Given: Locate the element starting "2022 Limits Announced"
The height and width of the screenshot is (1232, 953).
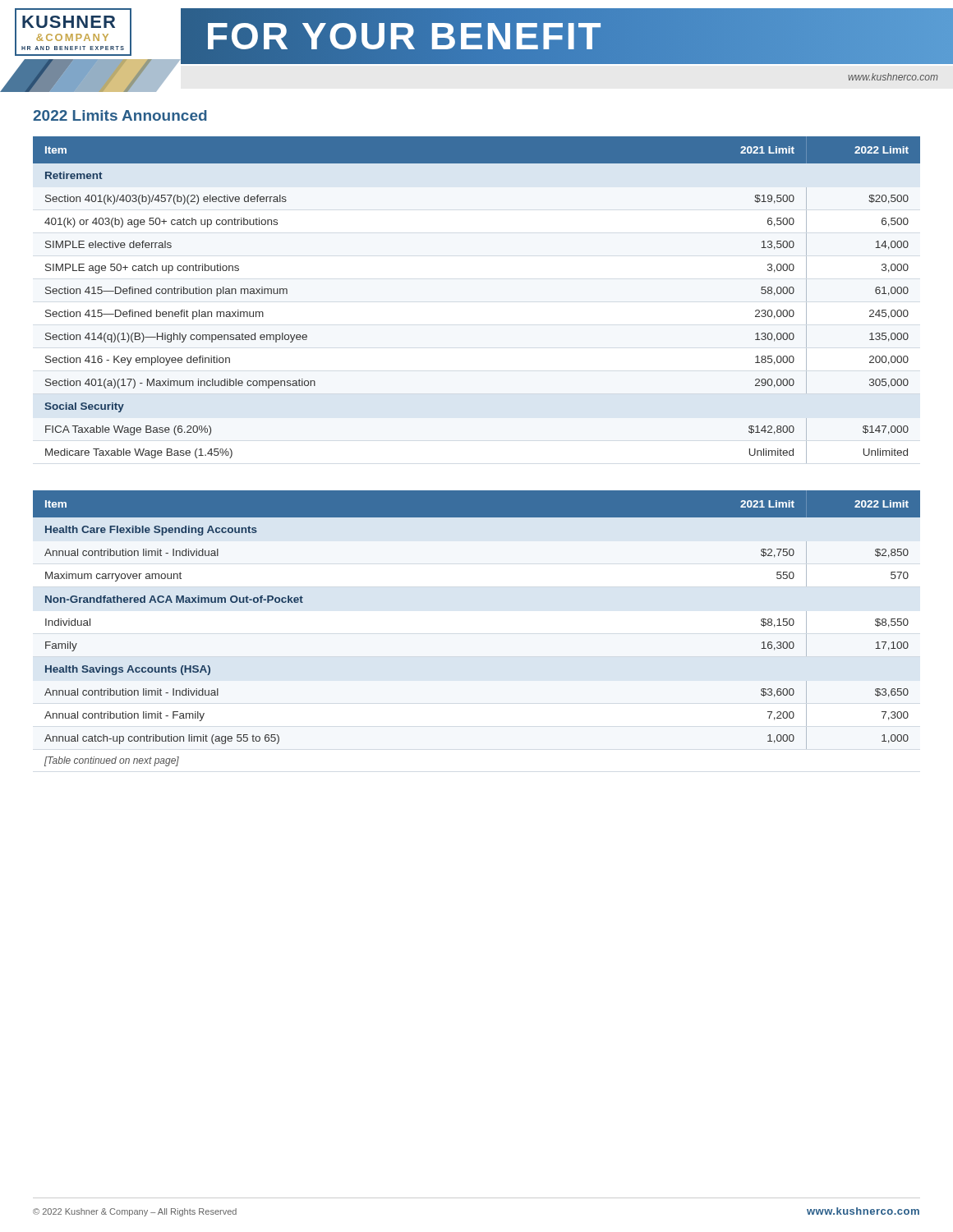Looking at the screenshot, I should 120,115.
